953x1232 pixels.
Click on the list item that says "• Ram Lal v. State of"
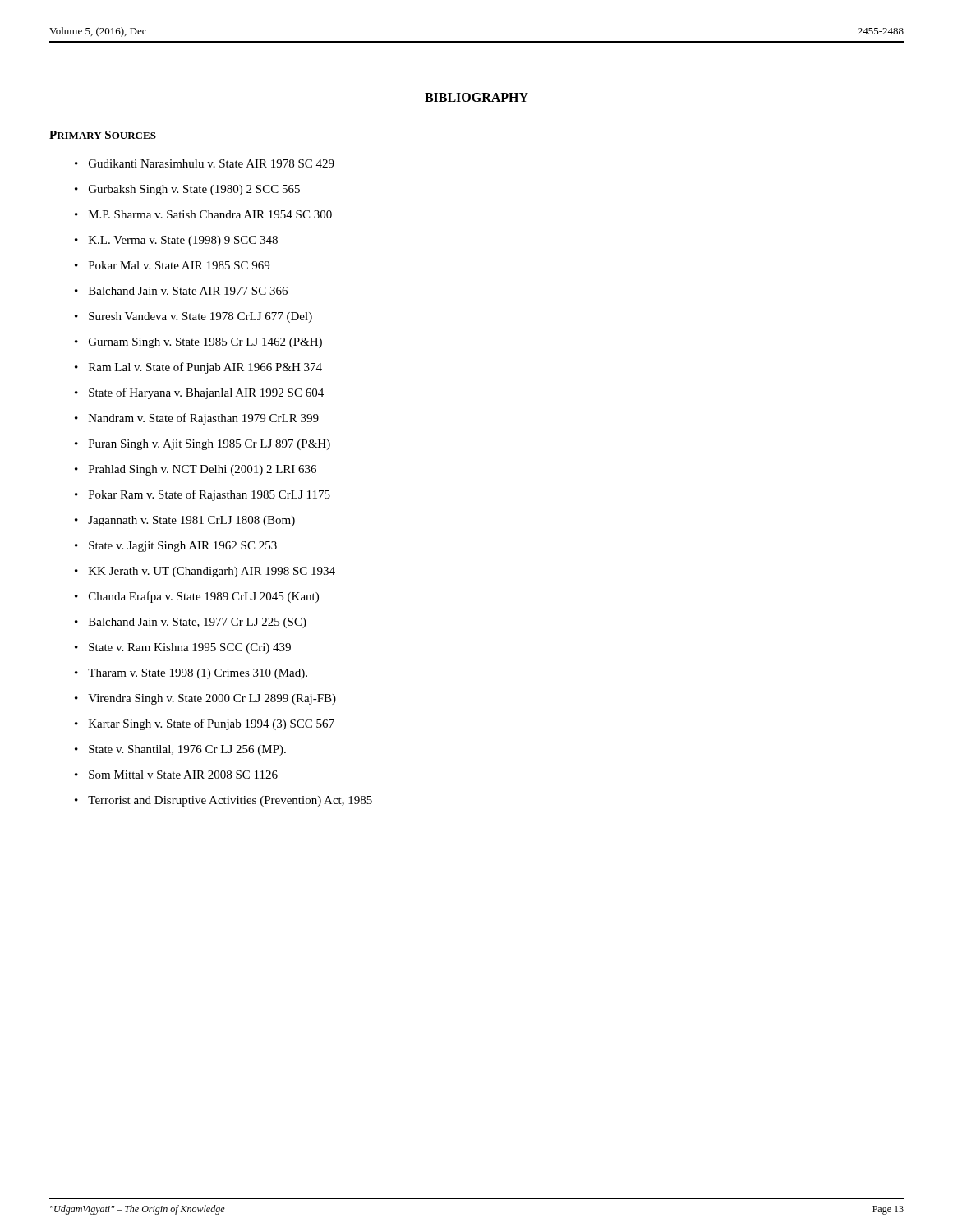click(198, 368)
